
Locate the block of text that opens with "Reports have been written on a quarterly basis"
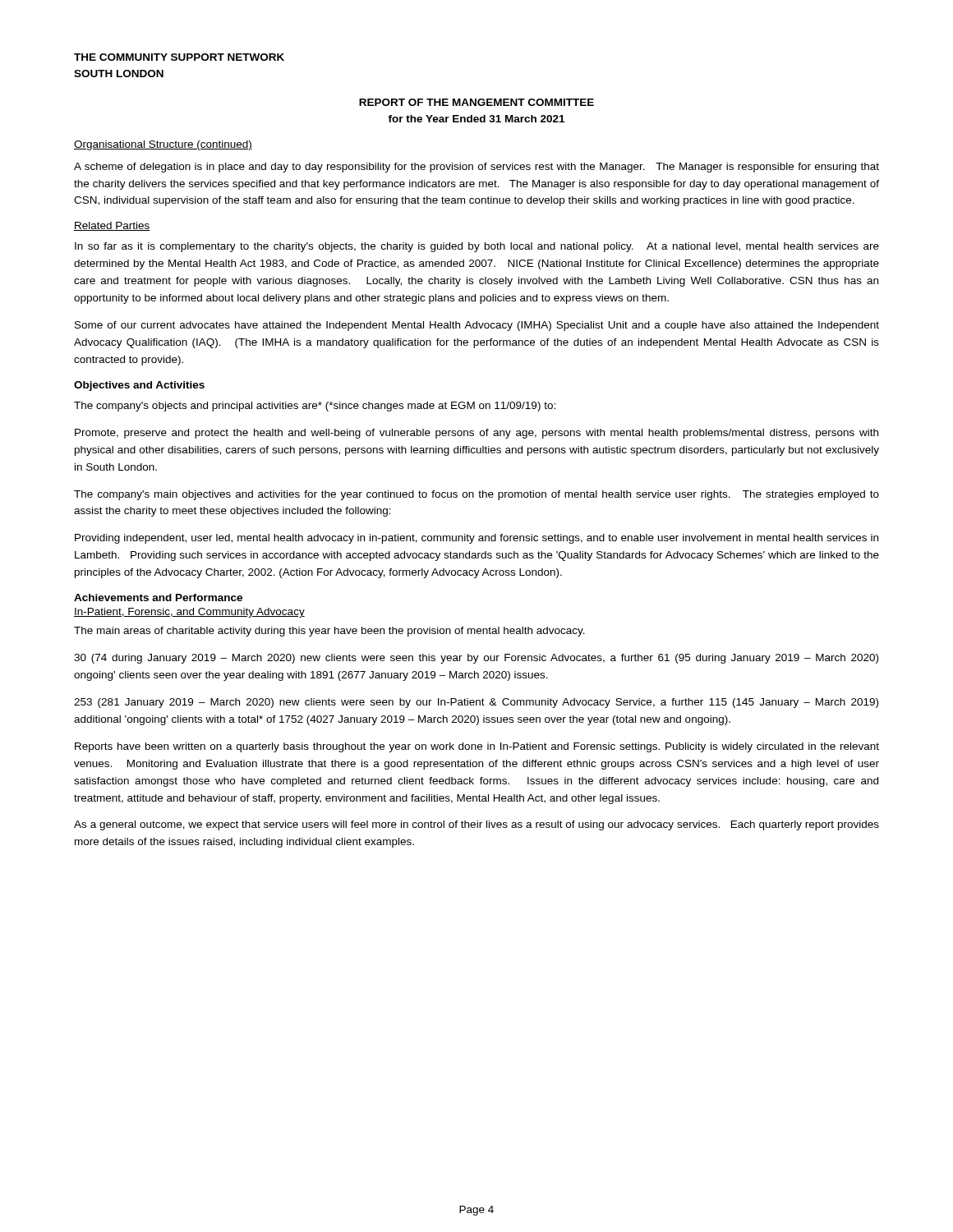pos(476,772)
